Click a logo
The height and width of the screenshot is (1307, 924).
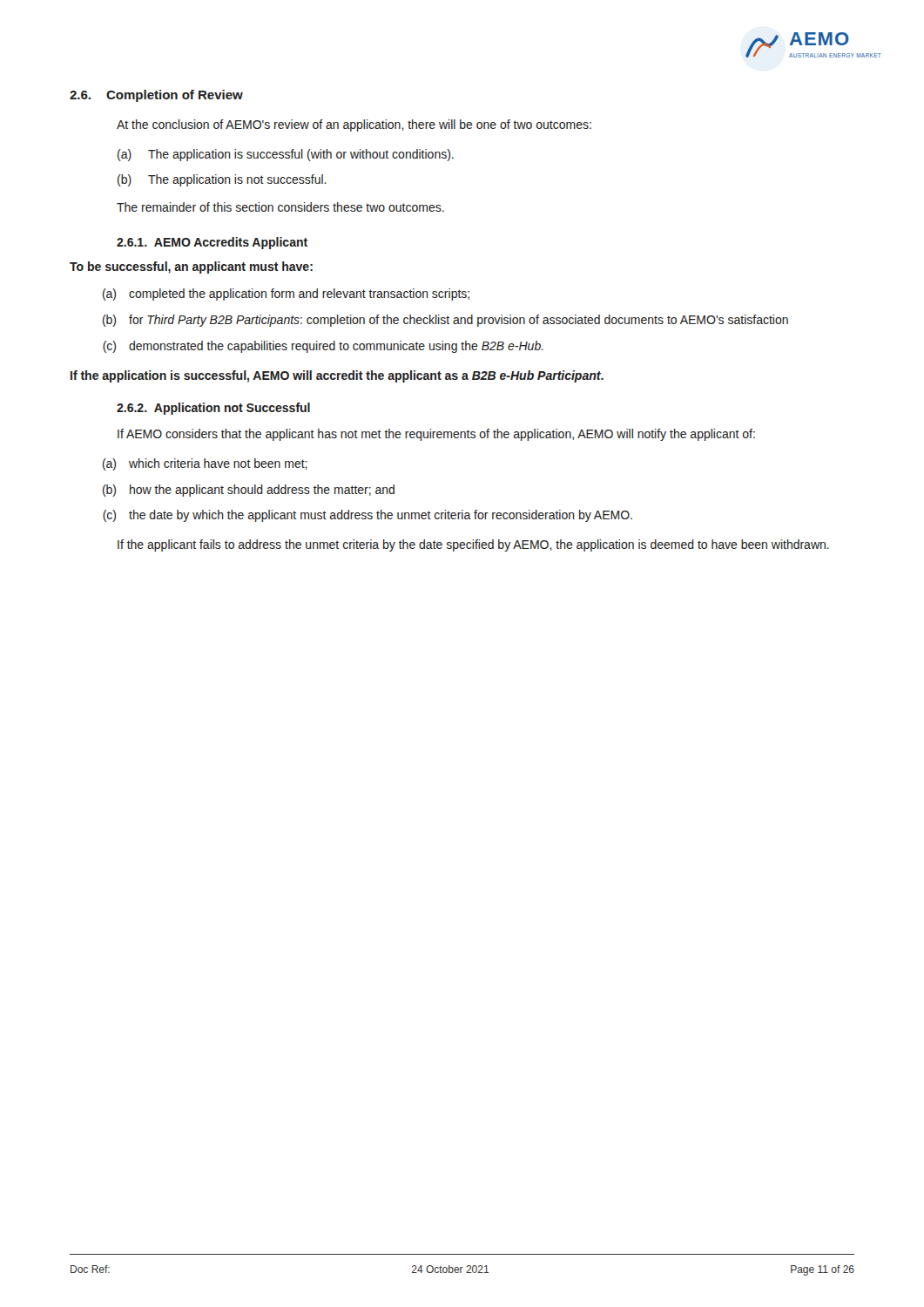point(810,49)
